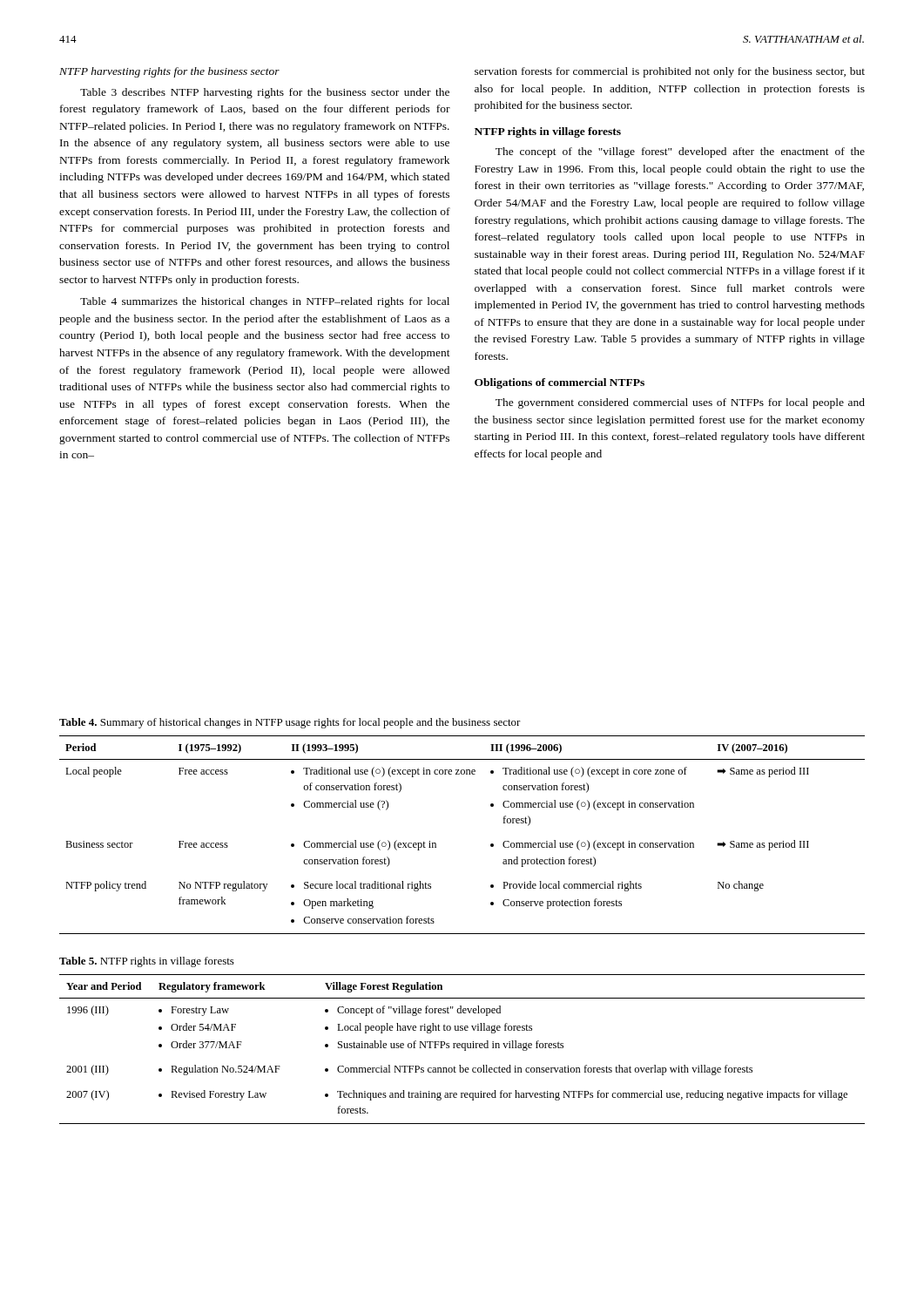The image size is (924, 1307).
Task: Find the caption that says "Table 4. Summary"
Action: point(290,722)
